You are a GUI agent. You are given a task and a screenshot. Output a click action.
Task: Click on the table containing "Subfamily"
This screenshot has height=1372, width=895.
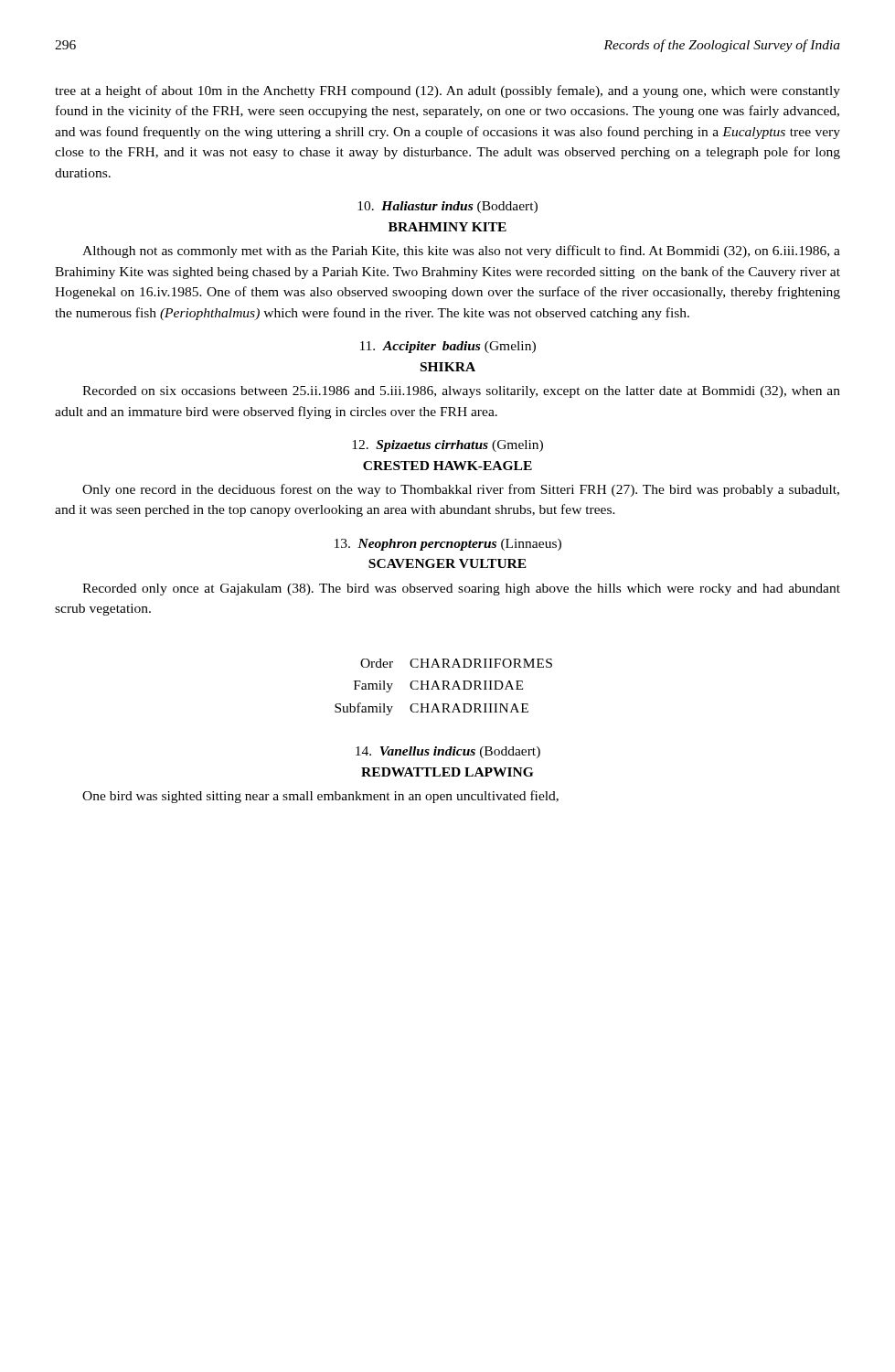point(448,682)
